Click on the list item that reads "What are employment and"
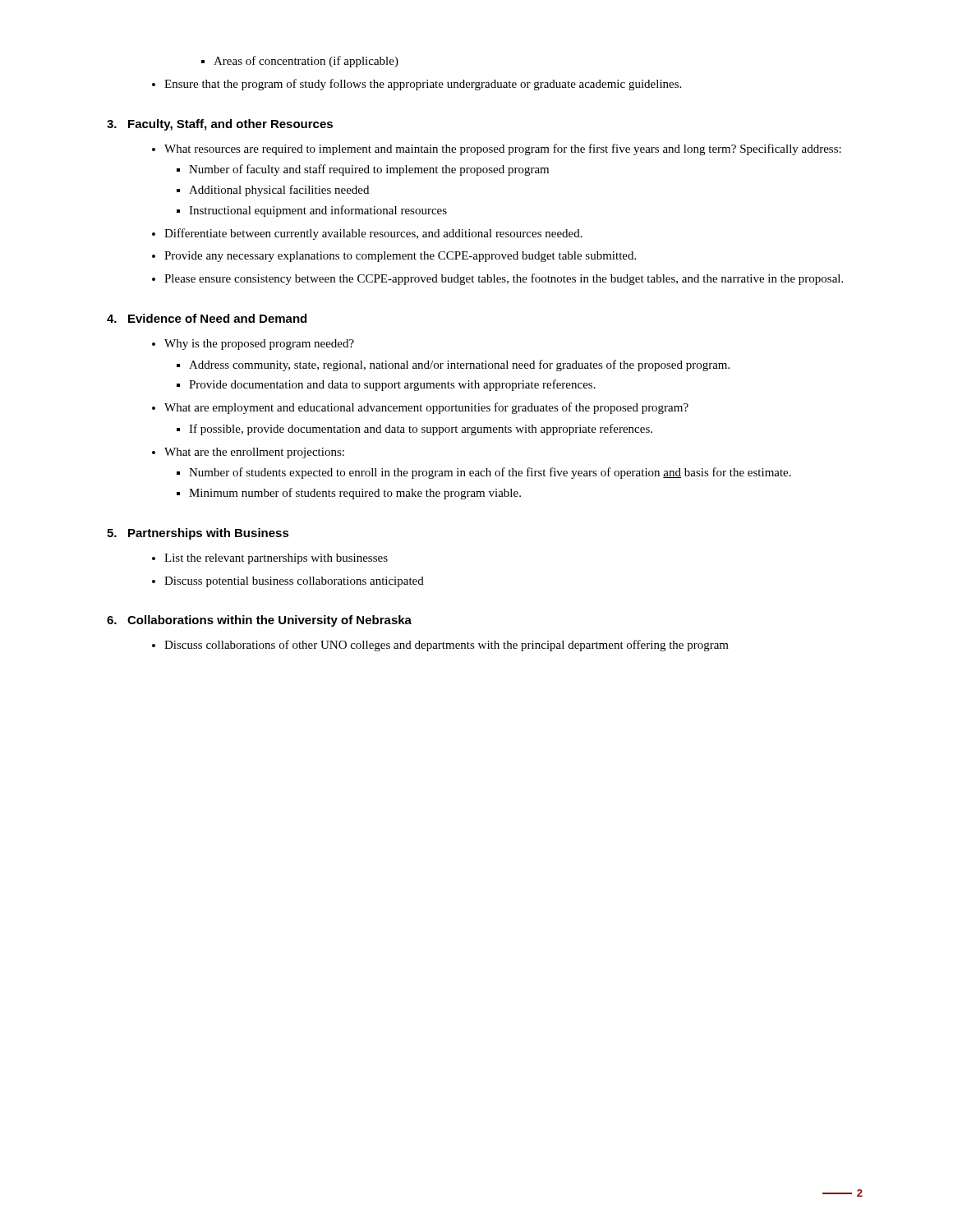 [x=505, y=419]
